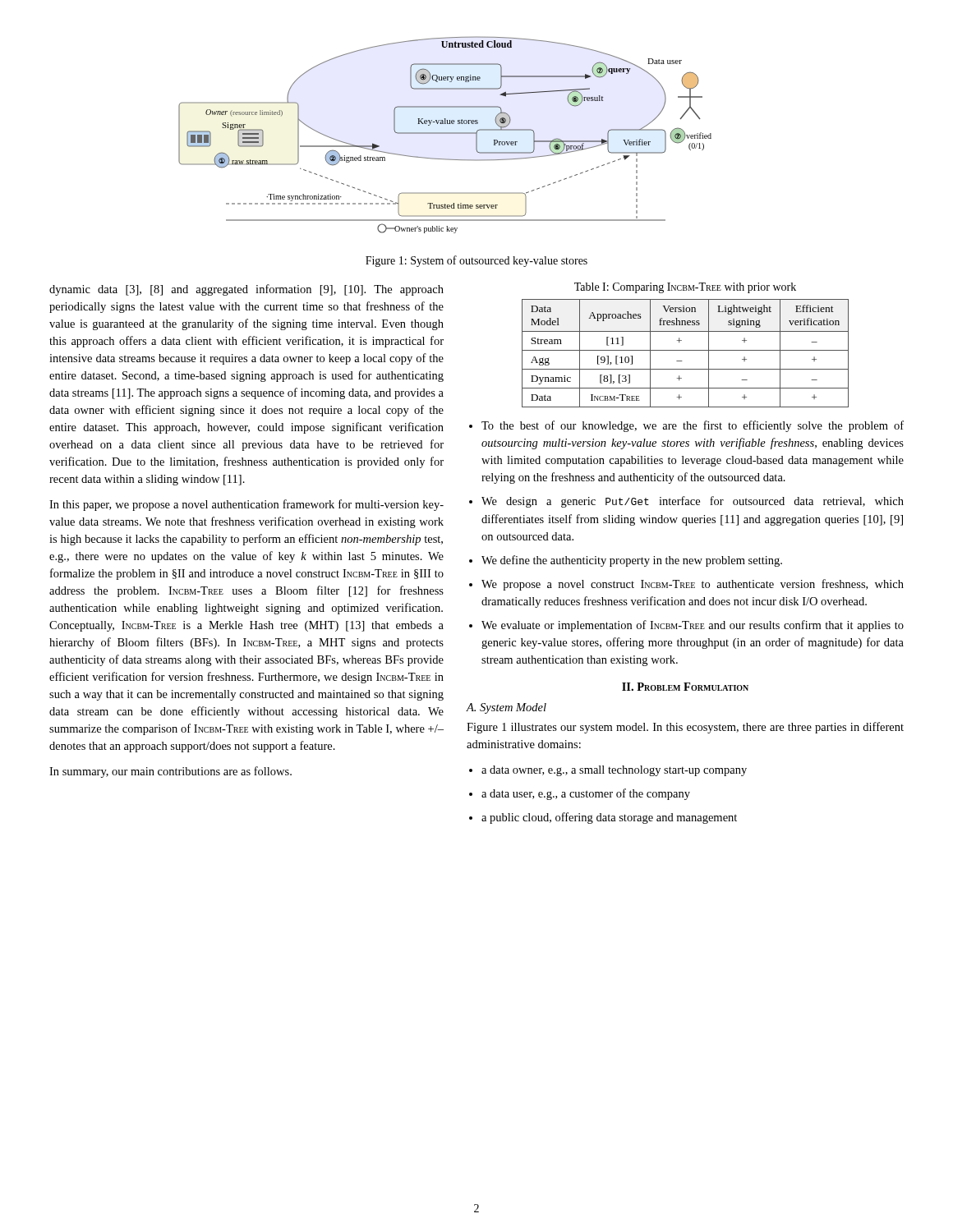Find the table that mentions "Data Model"
Image resolution: width=953 pixels, height=1232 pixels.
685,344
